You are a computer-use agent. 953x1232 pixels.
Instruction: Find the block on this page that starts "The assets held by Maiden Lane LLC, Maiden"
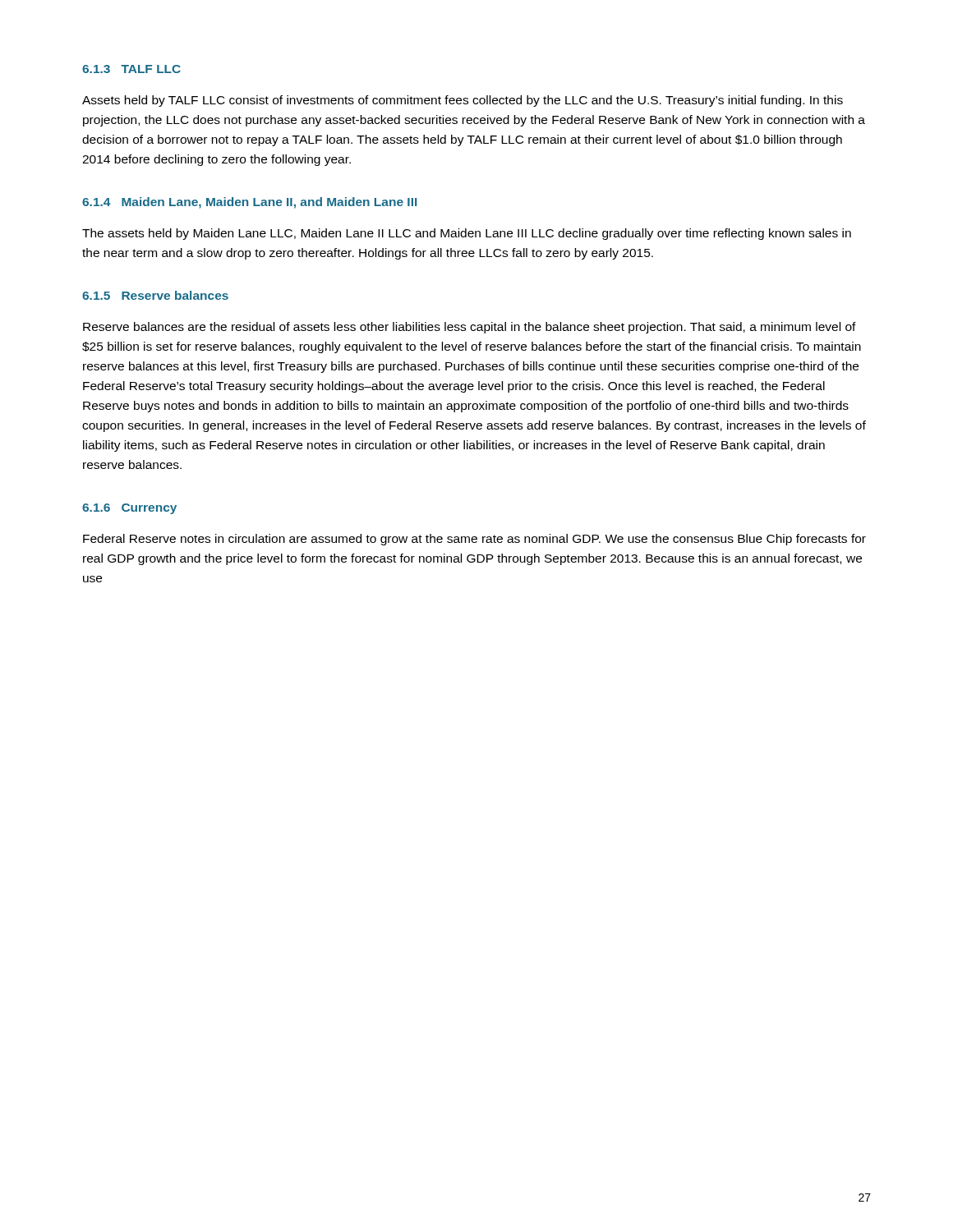(x=476, y=243)
